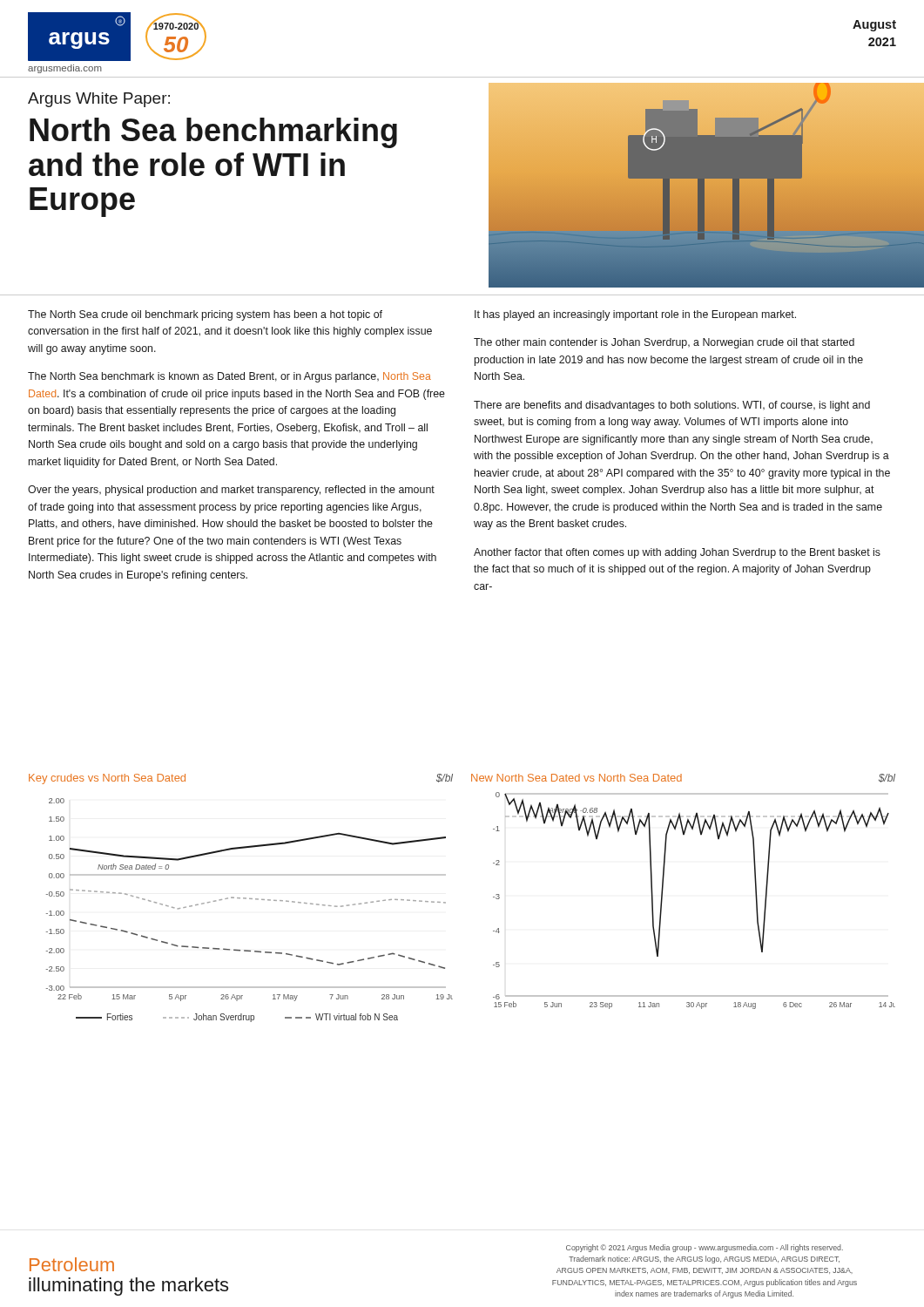The image size is (924, 1307).
Task: Locate the title that opens with "Argus White Paper: North"
Action: pos(241,153)
